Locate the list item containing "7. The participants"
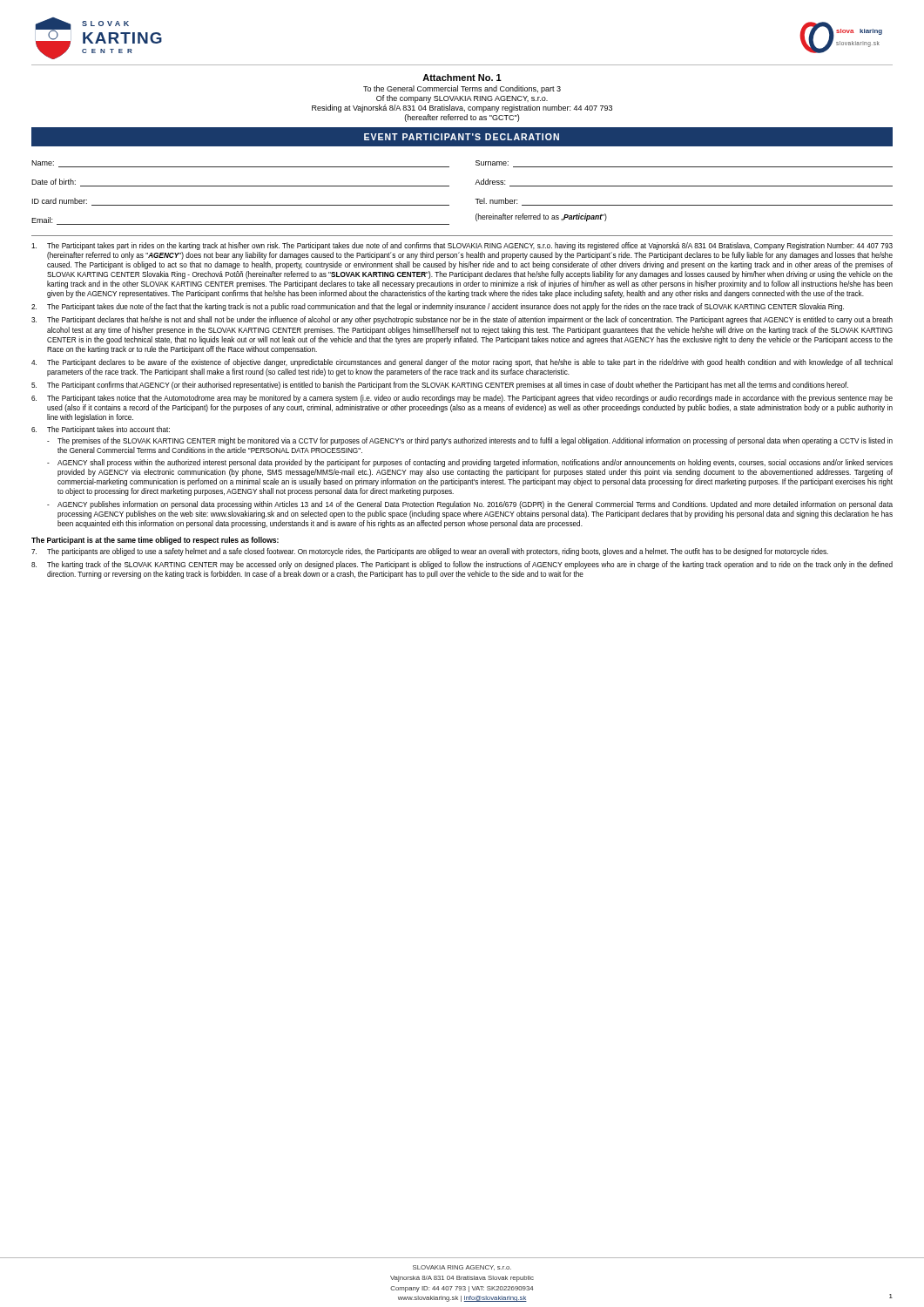This screenshot has height=1307, width=924. pyautogui.click(x=462, y=552)
